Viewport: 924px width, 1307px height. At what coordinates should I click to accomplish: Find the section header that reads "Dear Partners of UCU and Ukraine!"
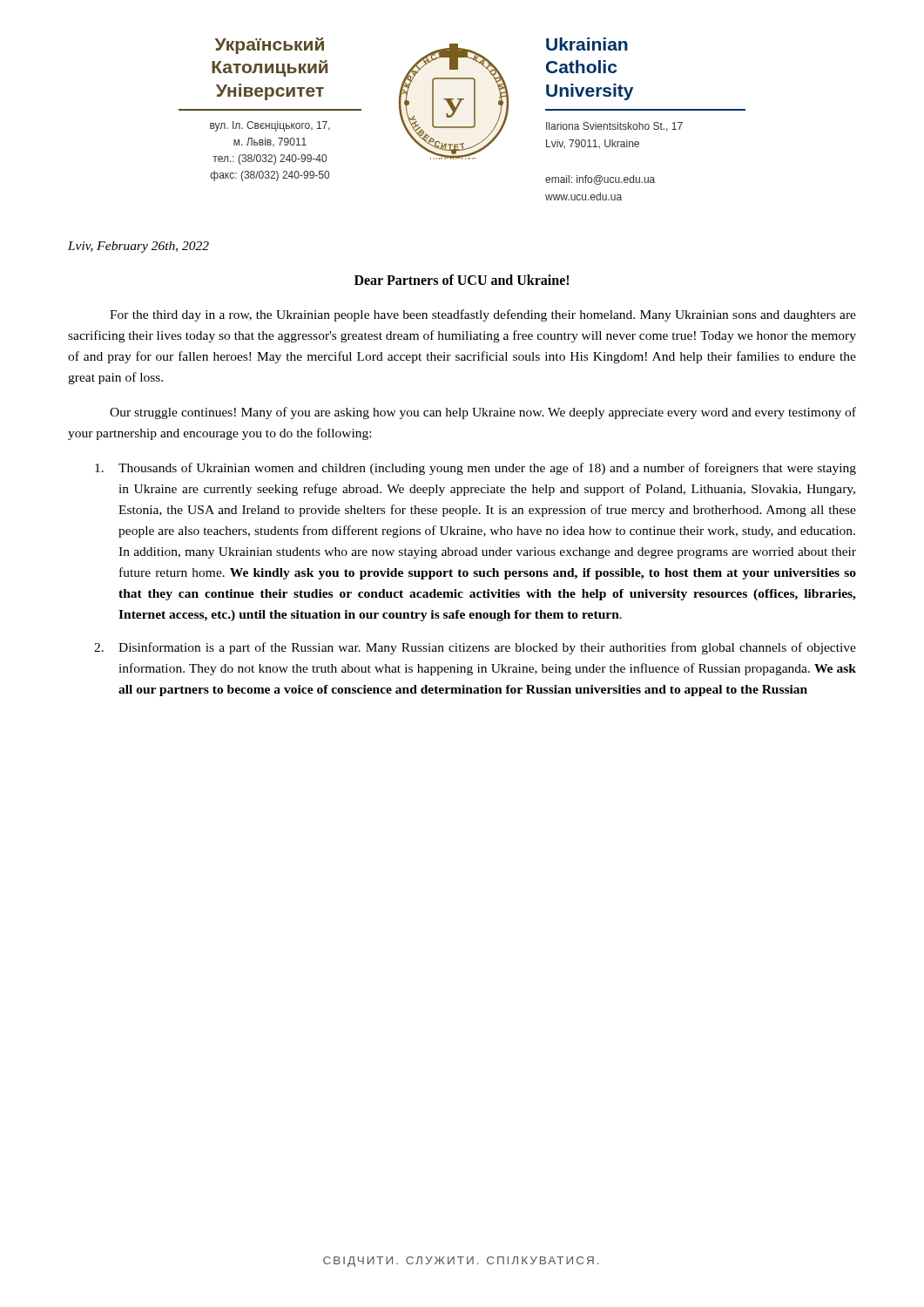pyautogui.click(x=462, y=280)
